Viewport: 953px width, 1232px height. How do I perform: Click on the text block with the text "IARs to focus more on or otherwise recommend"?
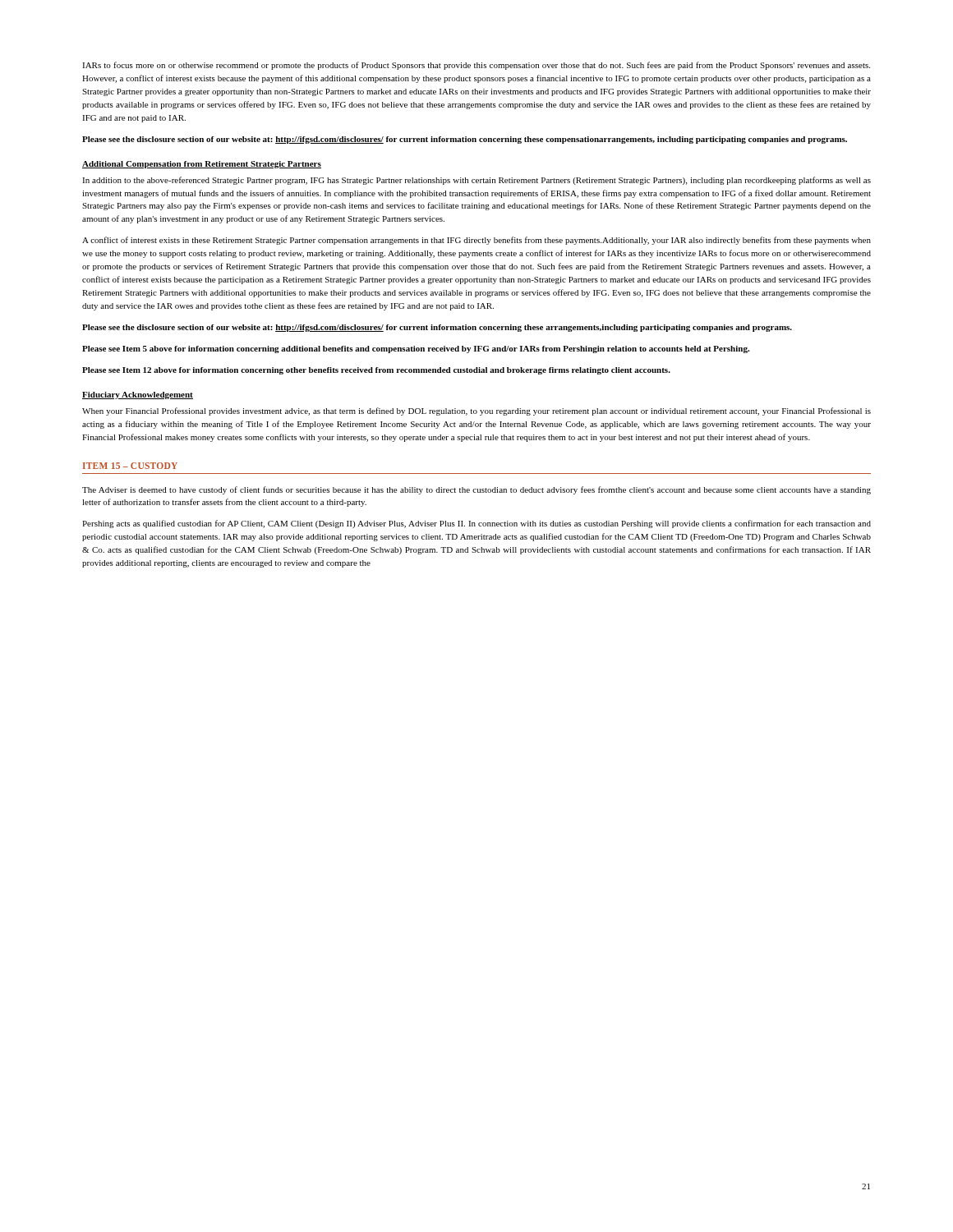point(476,92)
